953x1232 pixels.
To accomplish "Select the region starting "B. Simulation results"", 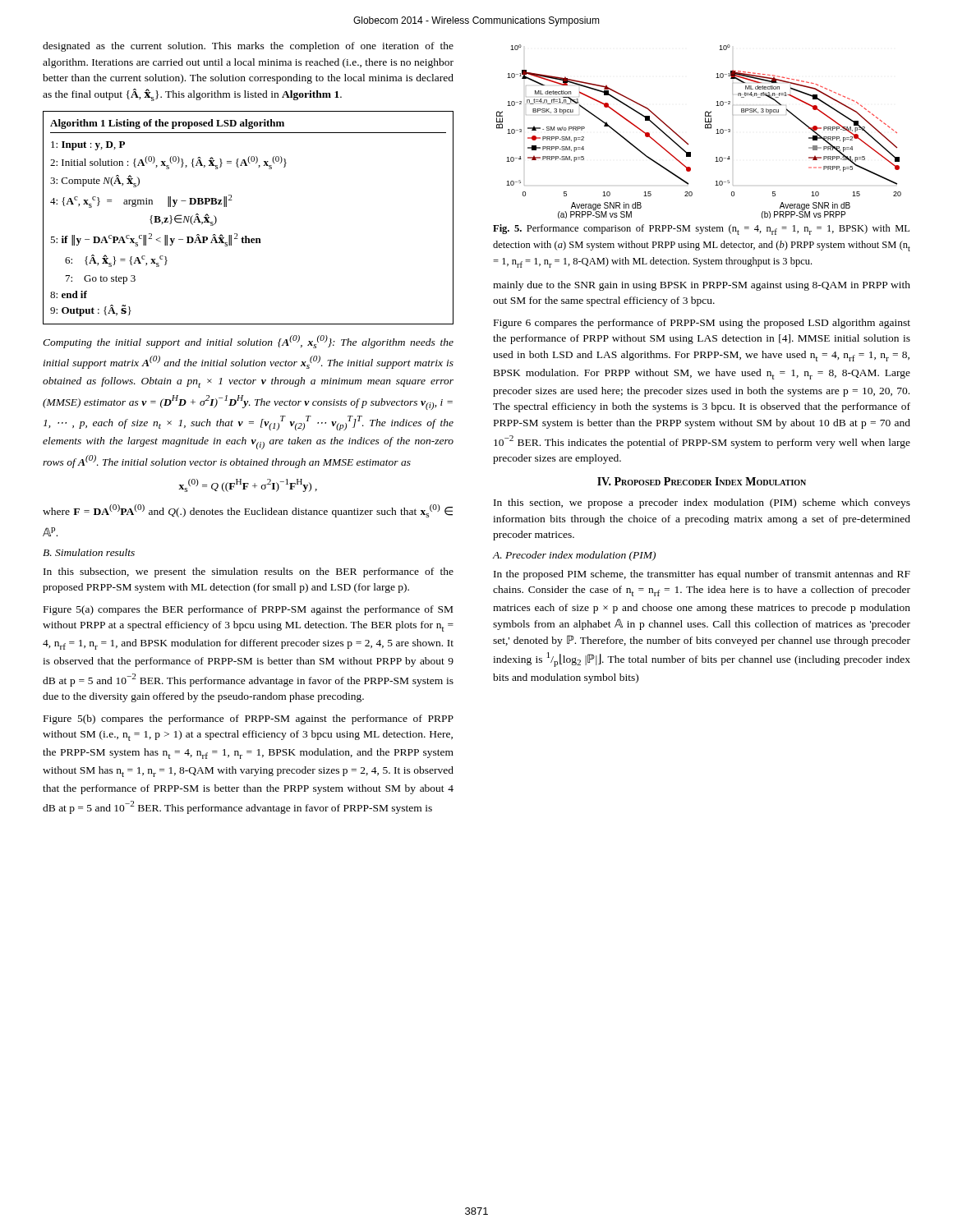I will (89, 552).
